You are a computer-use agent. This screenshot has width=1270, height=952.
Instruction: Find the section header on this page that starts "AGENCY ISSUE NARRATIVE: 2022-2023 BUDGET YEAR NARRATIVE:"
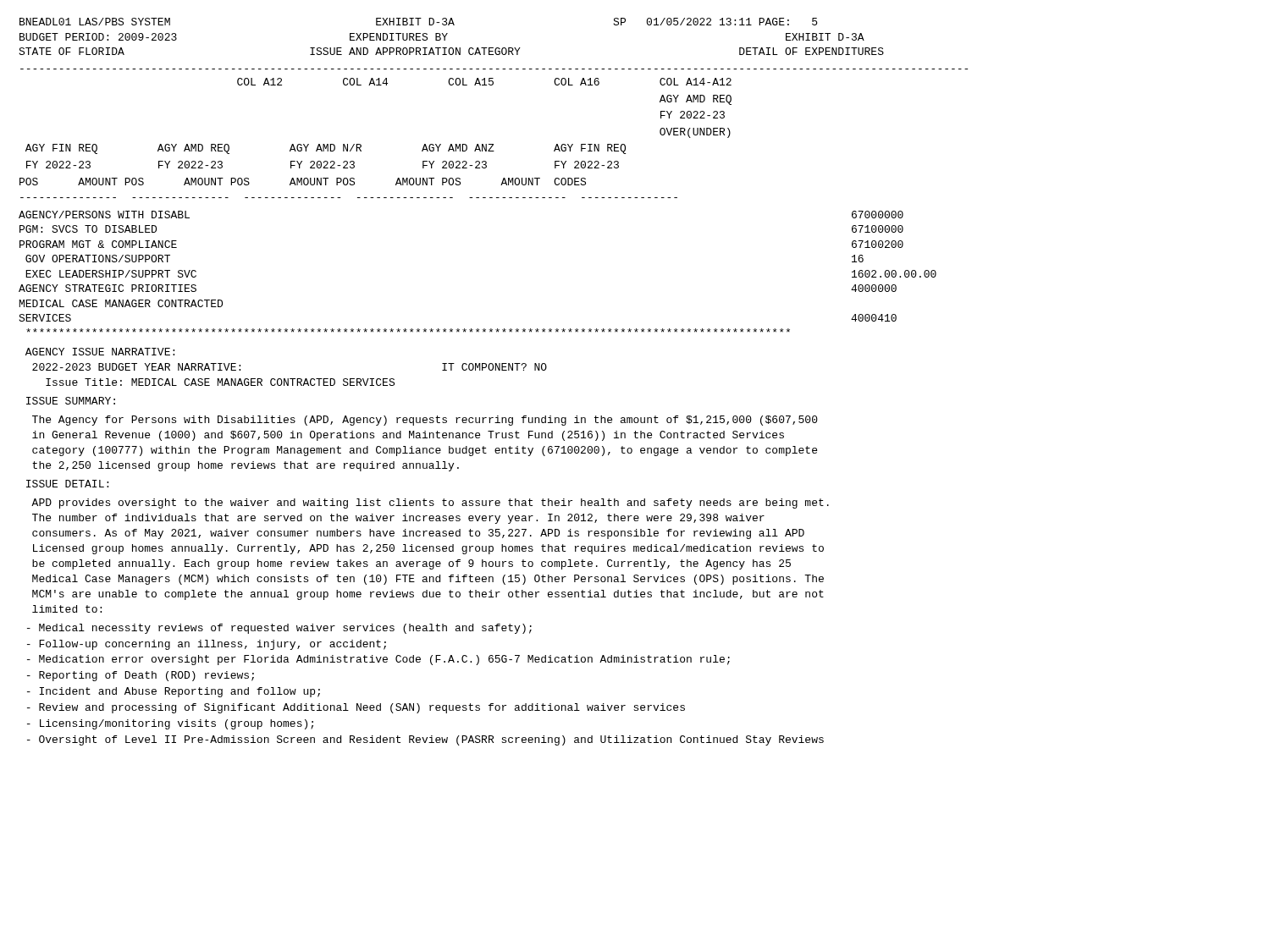pyautogui.click(x=100, y=352)
